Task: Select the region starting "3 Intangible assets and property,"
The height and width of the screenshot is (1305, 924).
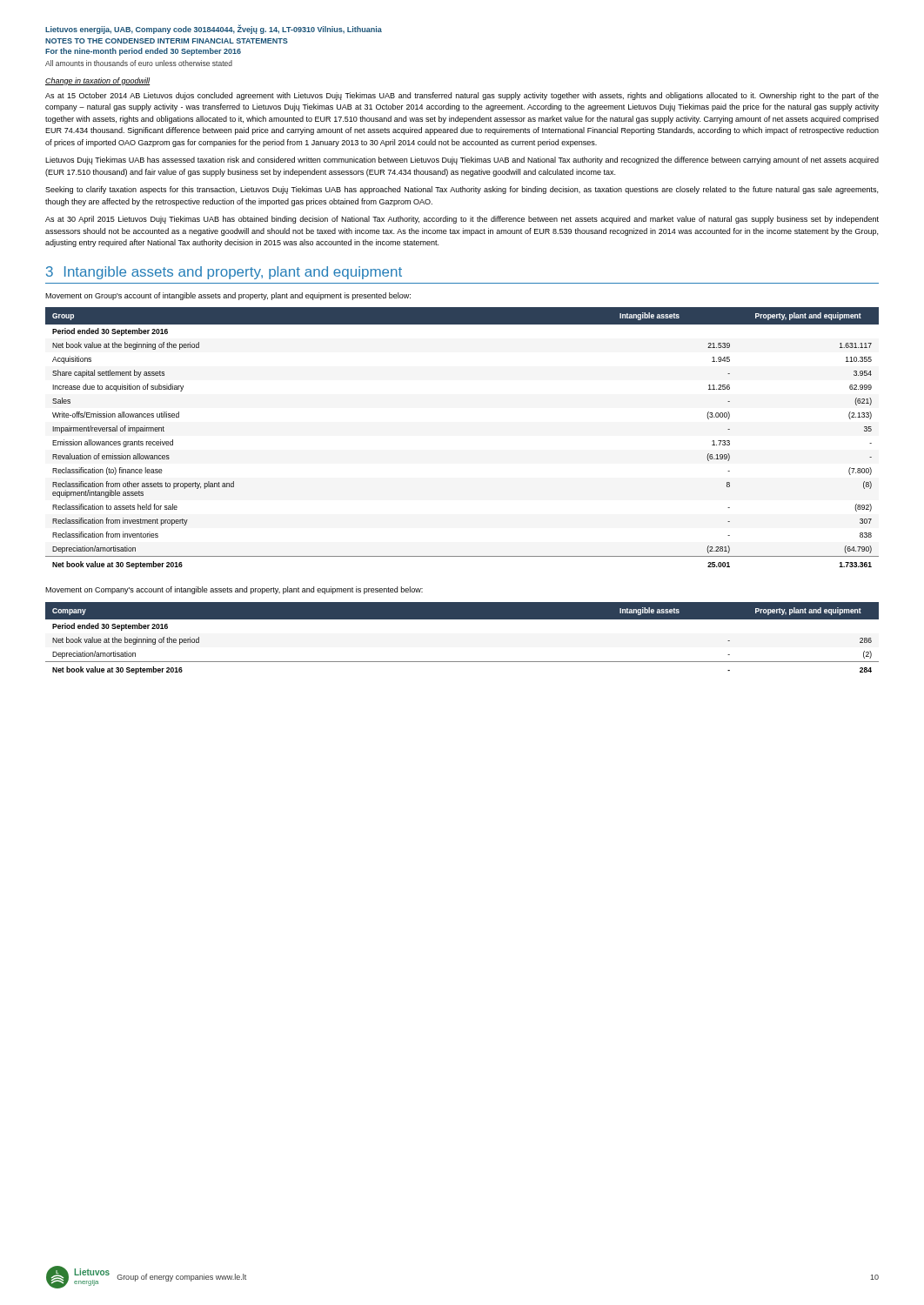Action: click(224, 272)
